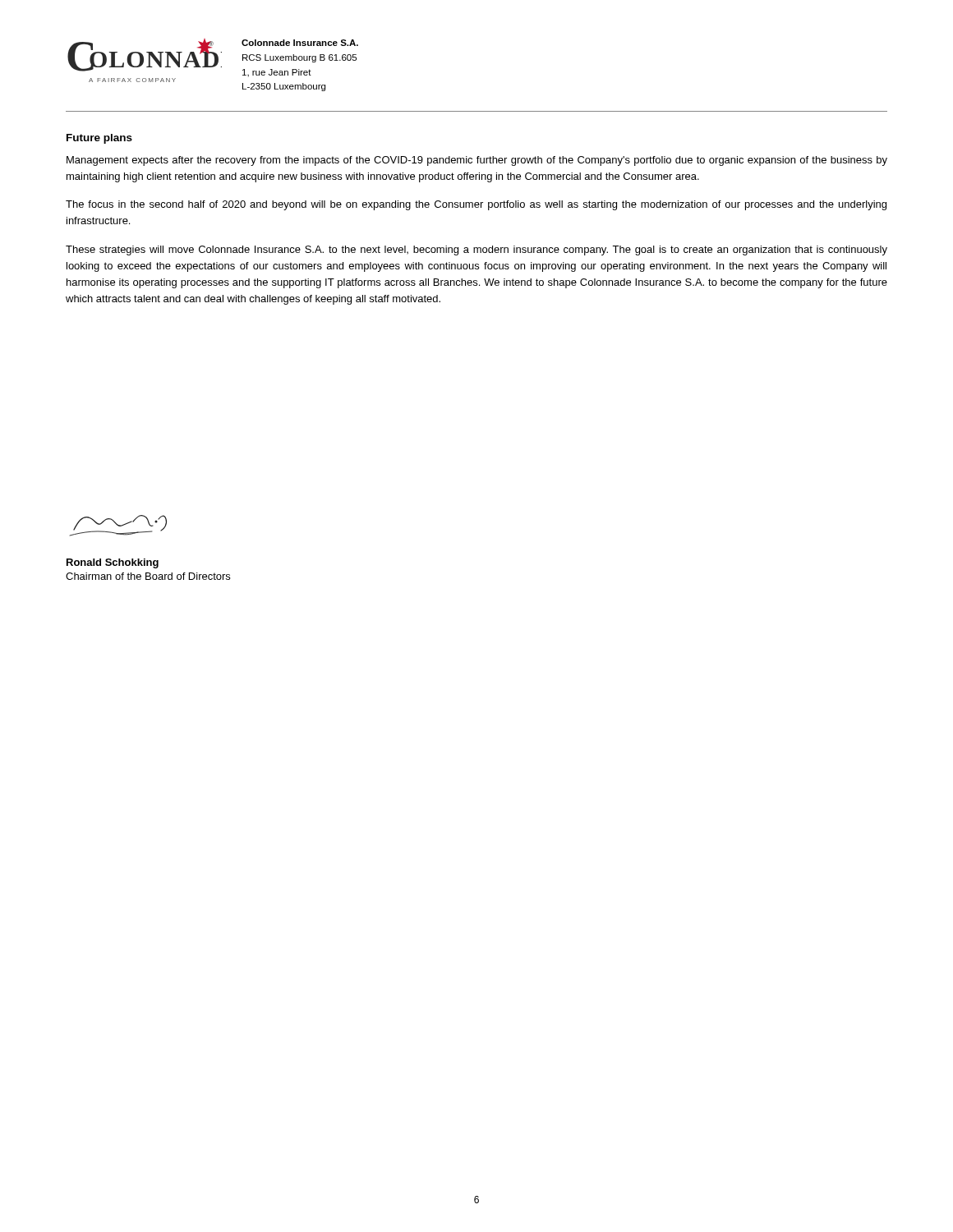953x1232 pixels.
Task: Find the logo
Action: click(x=144, y=61)
